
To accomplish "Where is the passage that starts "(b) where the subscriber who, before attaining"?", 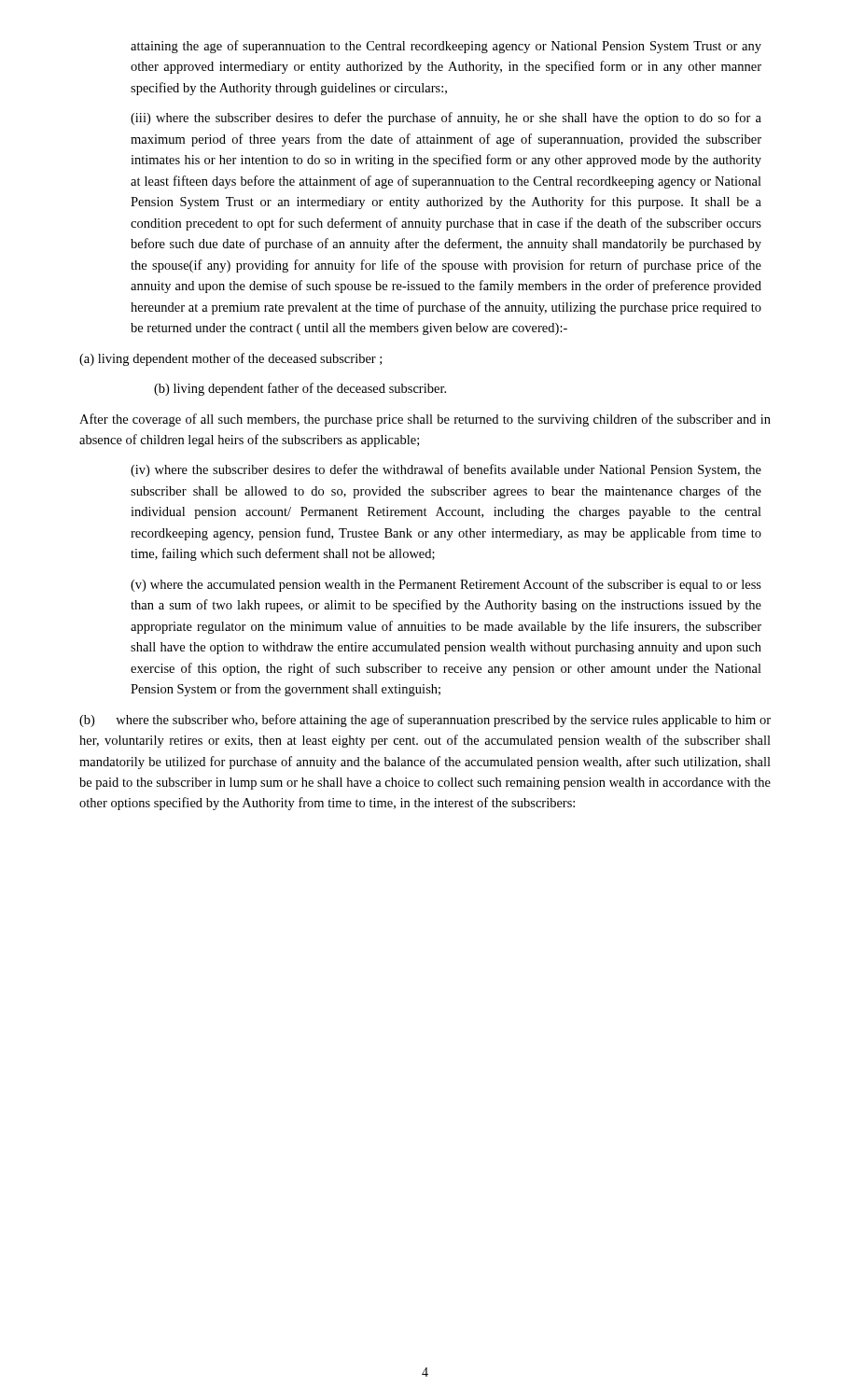I will click(x=425, y=761).
